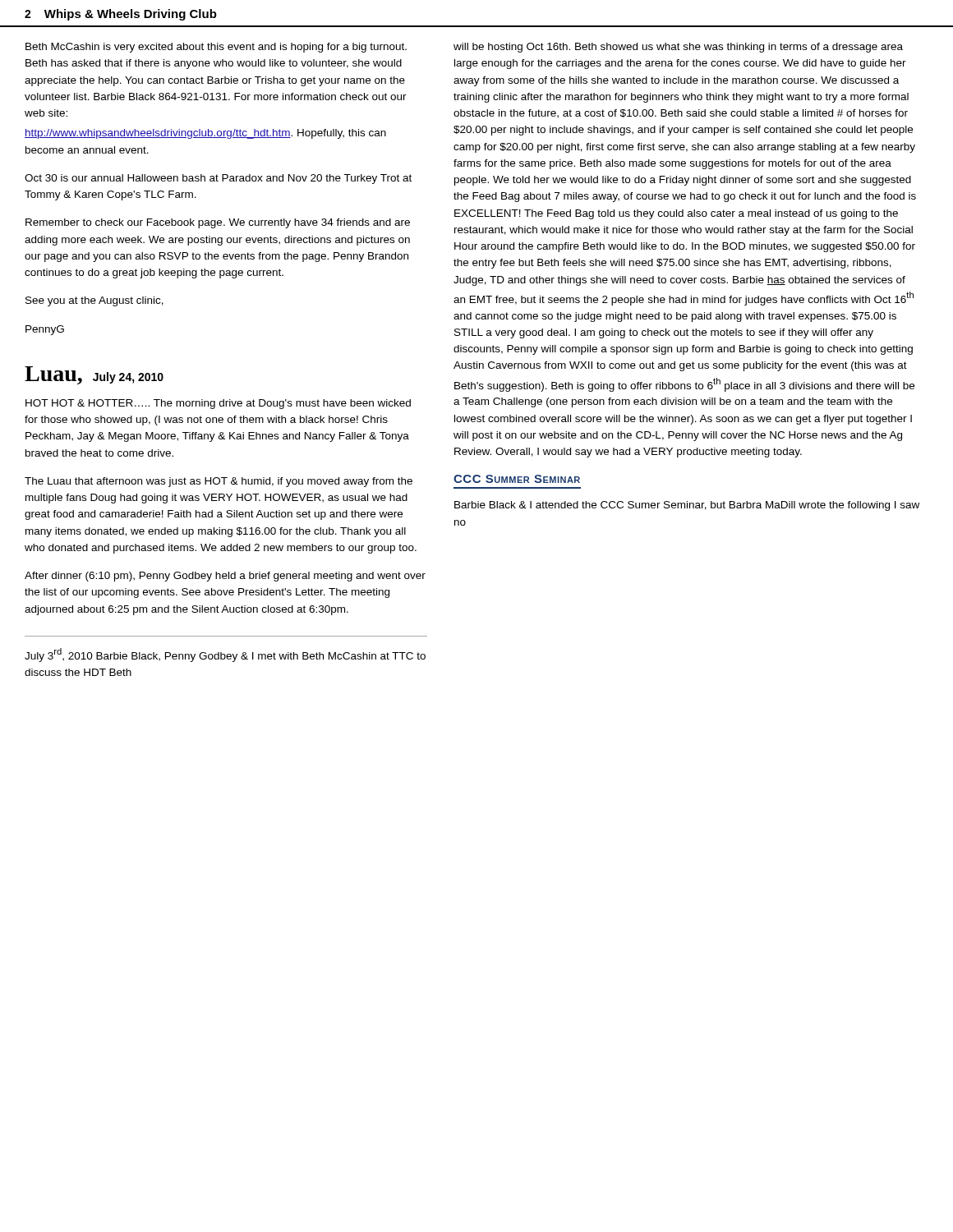Locate the passage starting "HOT HOT &"

(218, 428)
